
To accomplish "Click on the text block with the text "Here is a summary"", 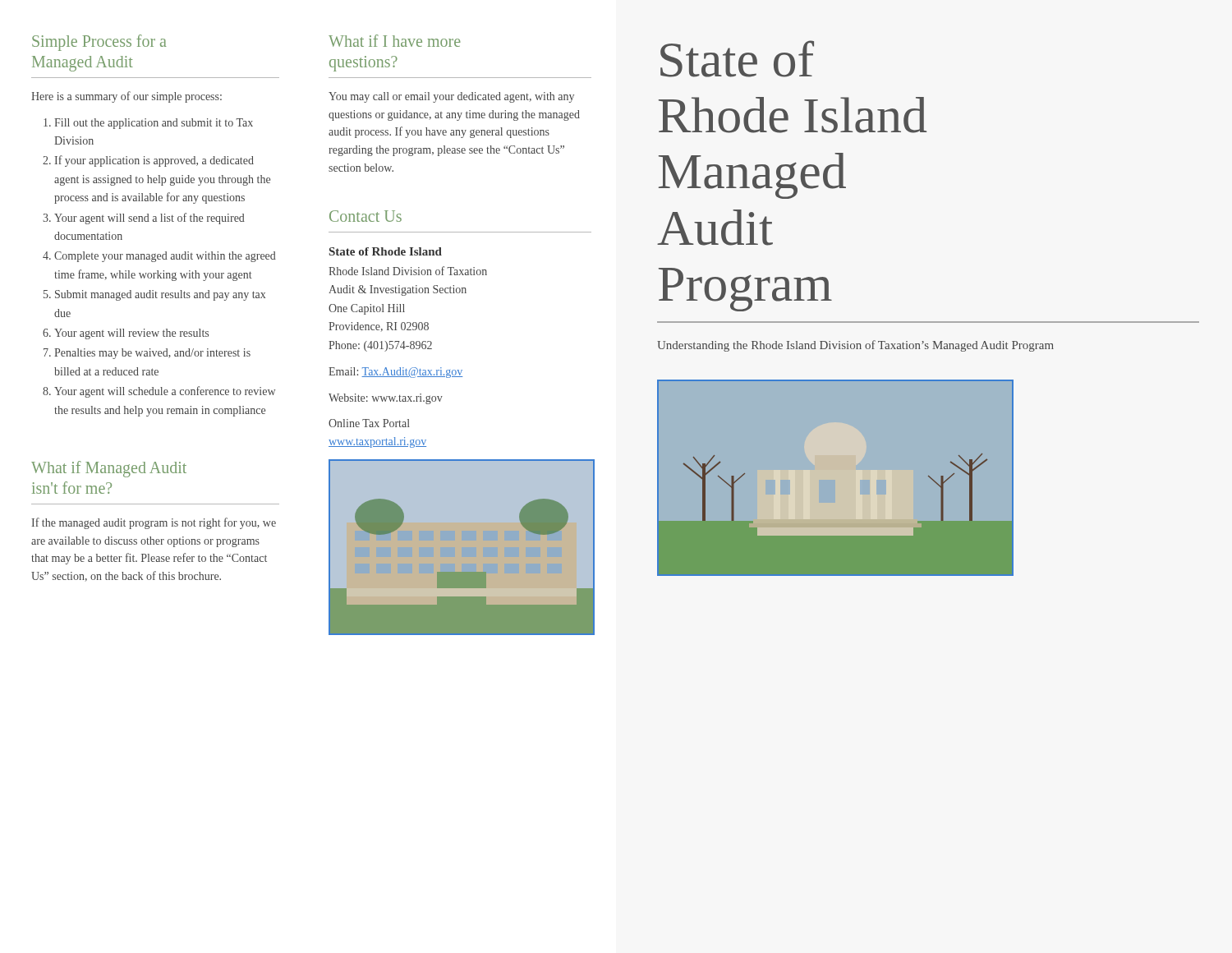I will [155, 97].
